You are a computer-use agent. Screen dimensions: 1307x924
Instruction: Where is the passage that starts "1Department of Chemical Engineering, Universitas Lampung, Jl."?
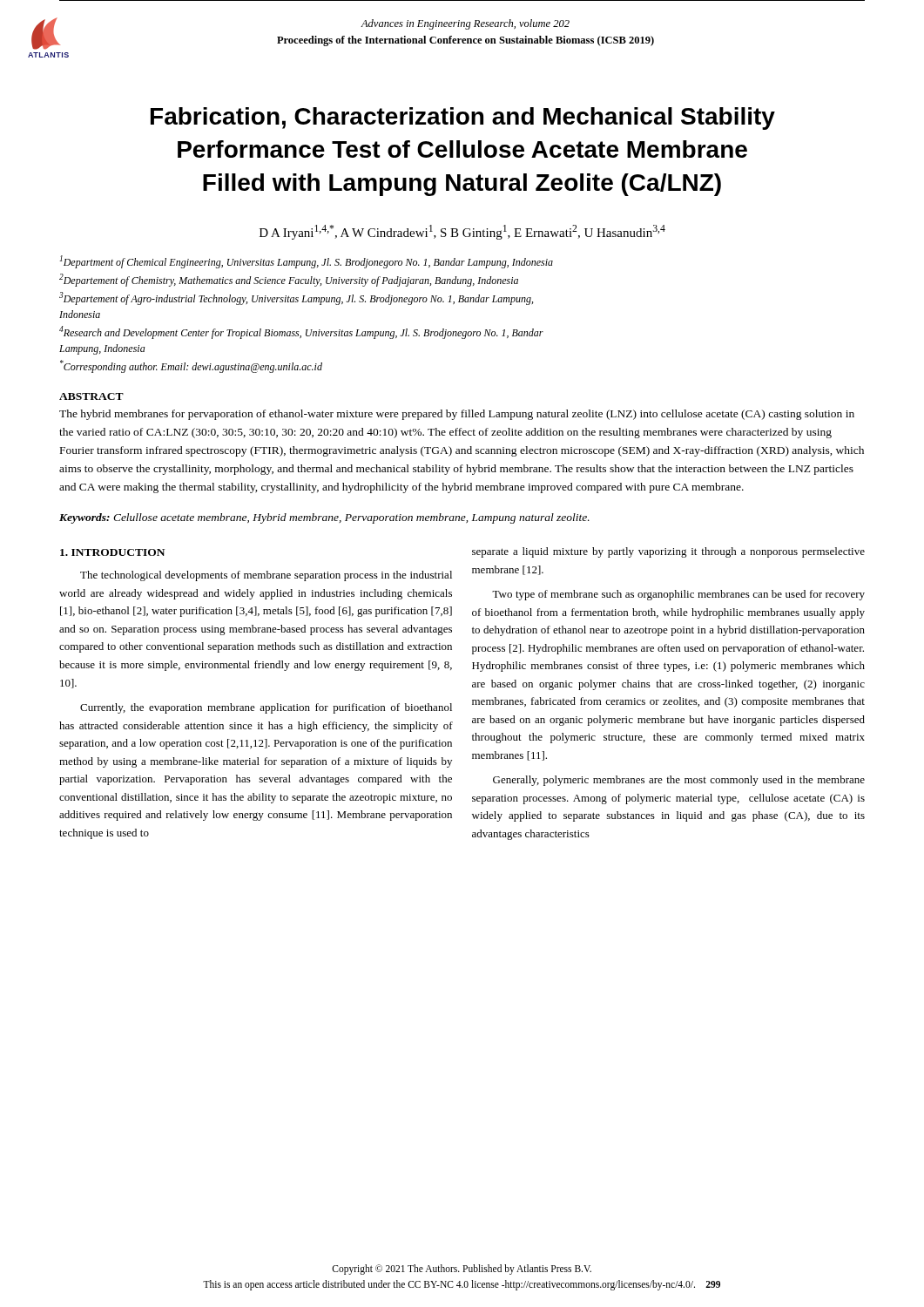tap(306, 262)
